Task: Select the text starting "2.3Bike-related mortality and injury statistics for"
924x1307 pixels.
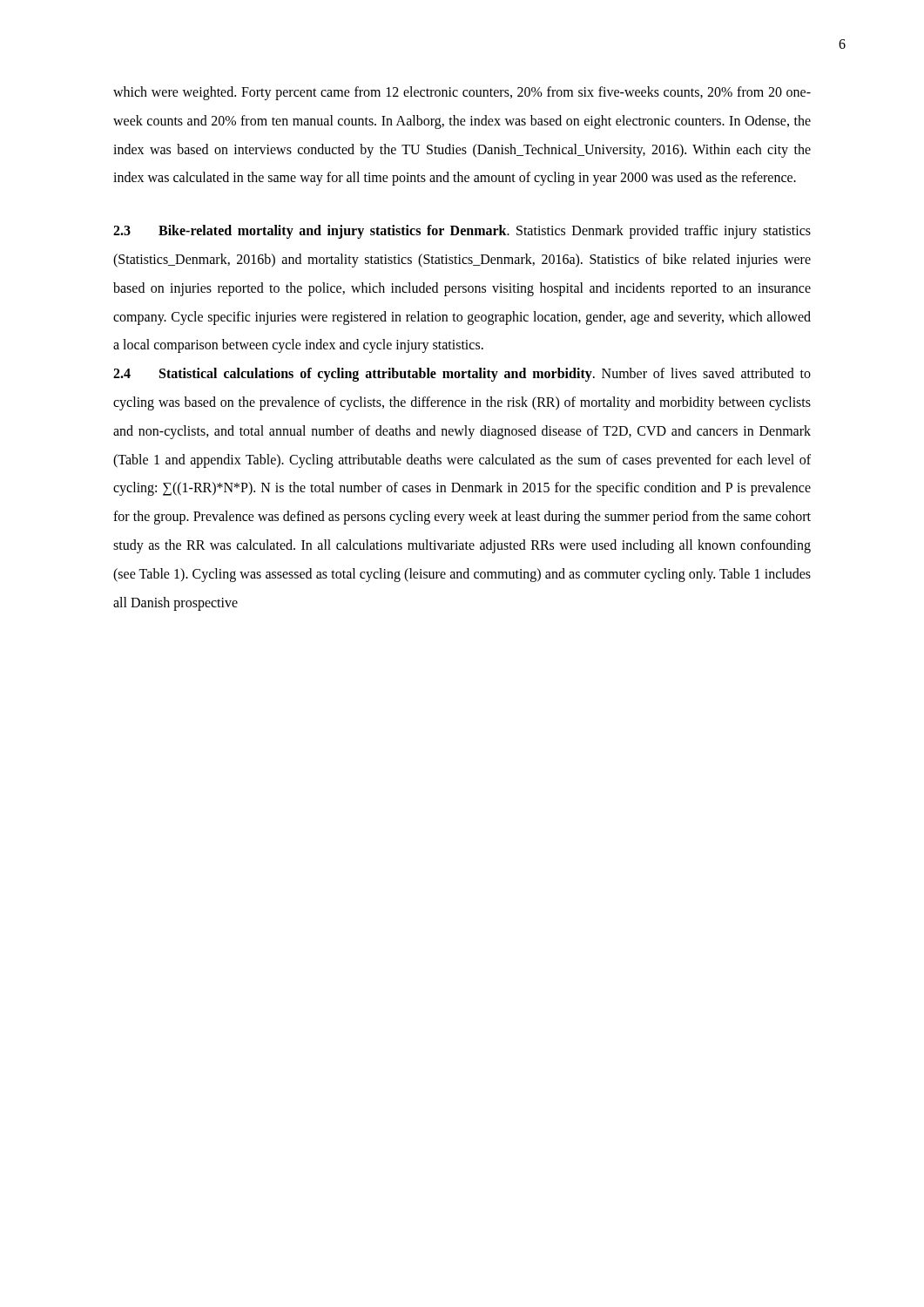Action: [x=462, y=288]
